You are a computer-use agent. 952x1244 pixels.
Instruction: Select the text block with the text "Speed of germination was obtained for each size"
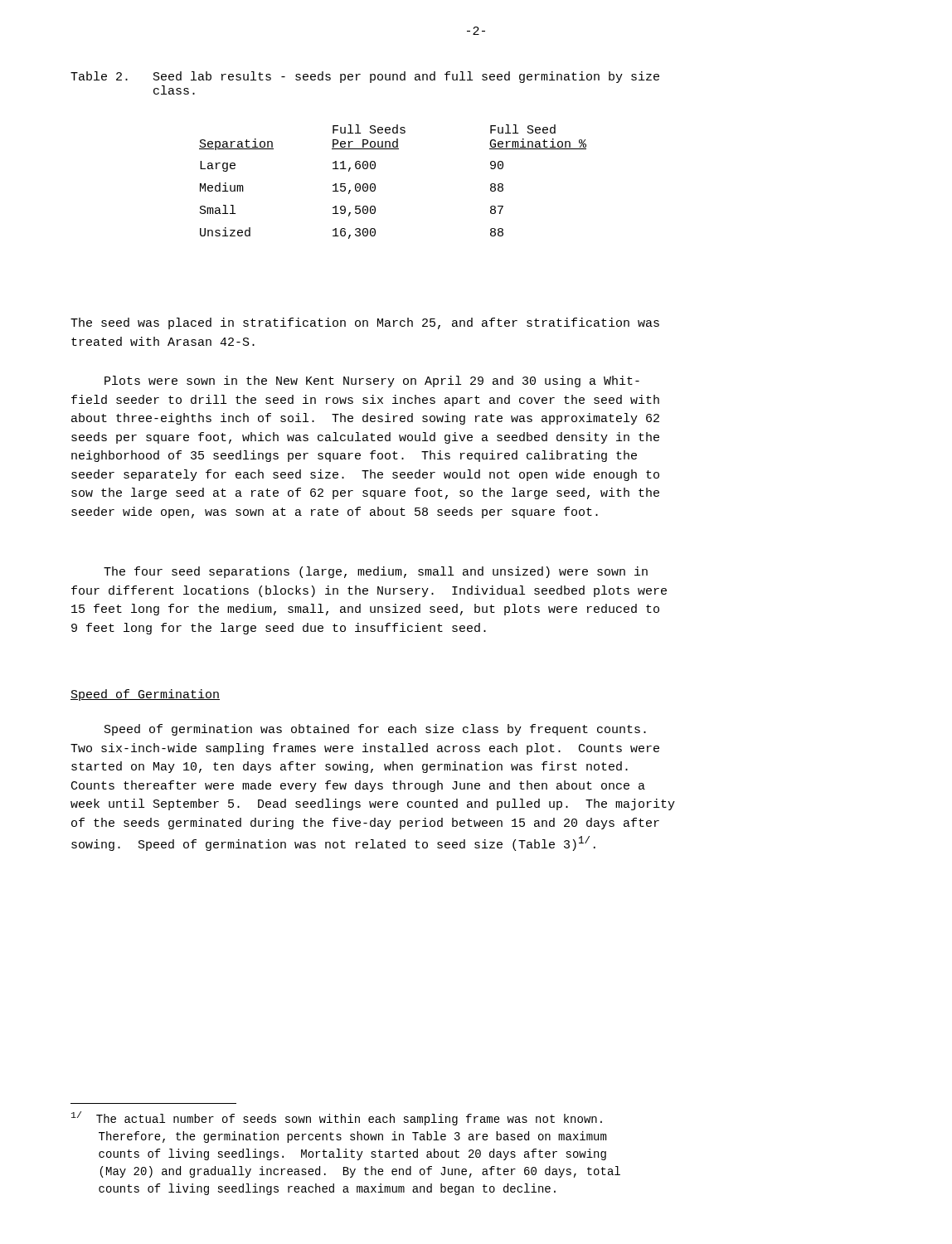pyautogui.click(x=373, y=788)
